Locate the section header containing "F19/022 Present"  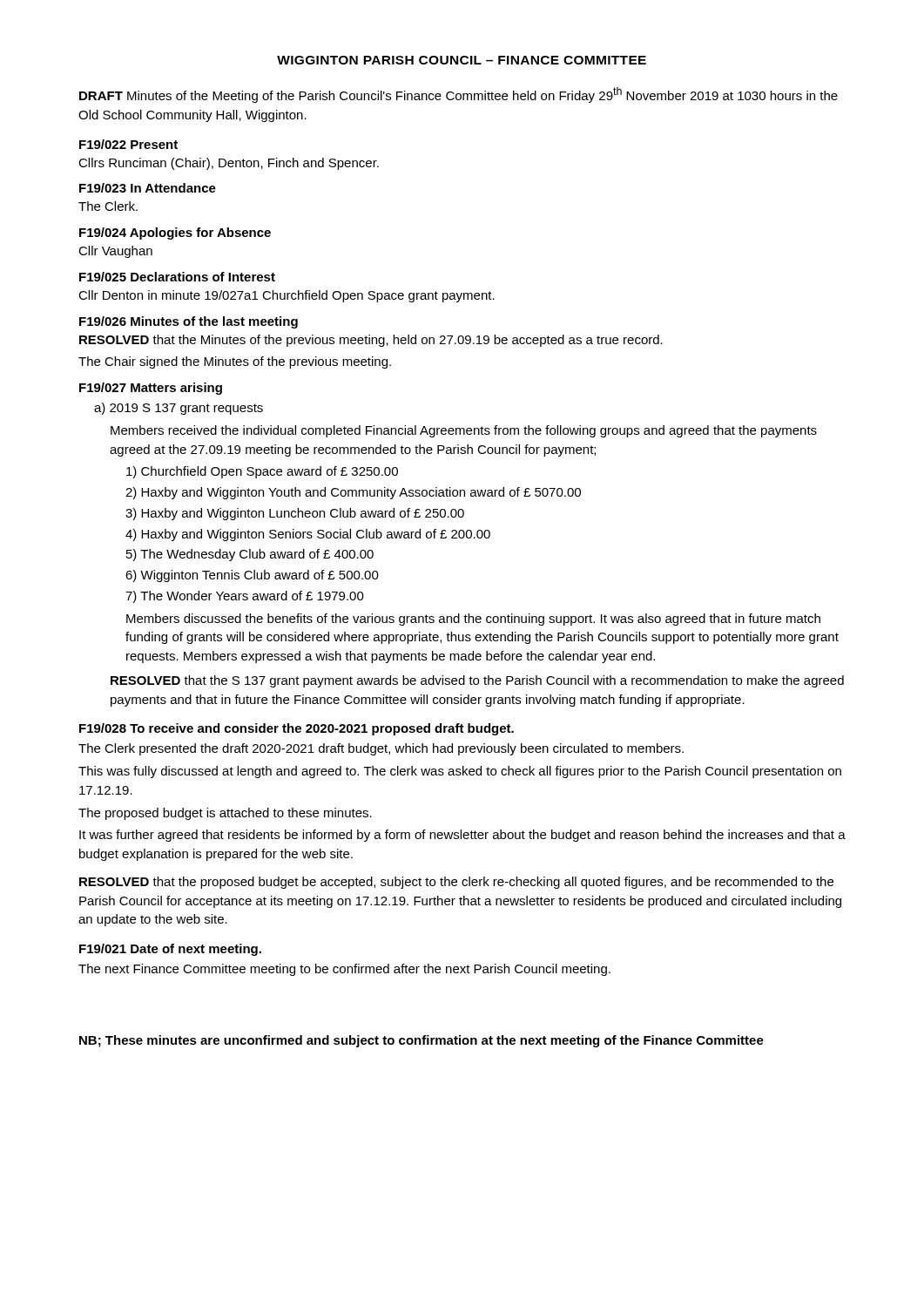click(x=128, y=144)
